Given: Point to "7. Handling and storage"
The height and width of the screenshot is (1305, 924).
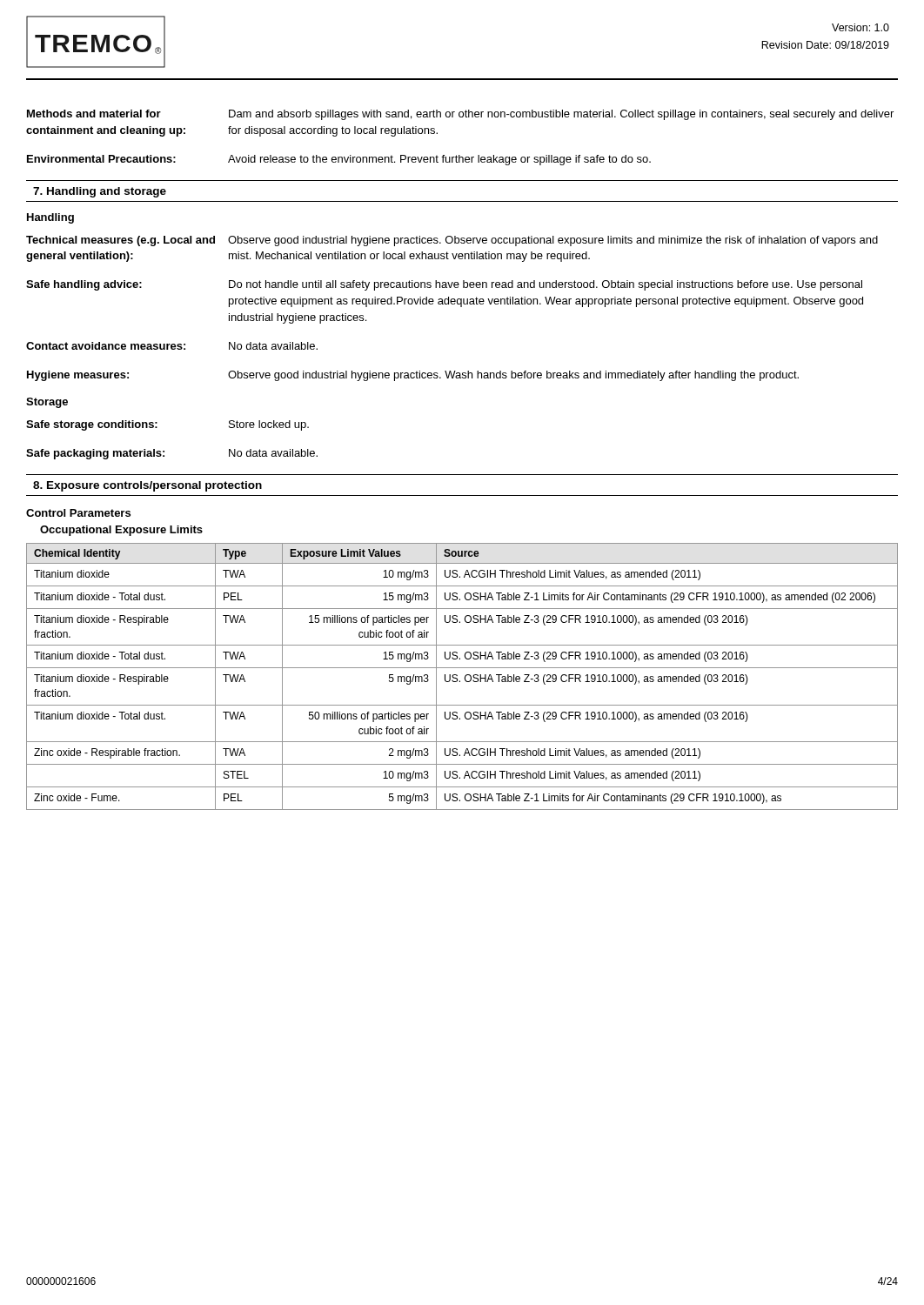Looking at the screenshot, I should tap(100, 191).
